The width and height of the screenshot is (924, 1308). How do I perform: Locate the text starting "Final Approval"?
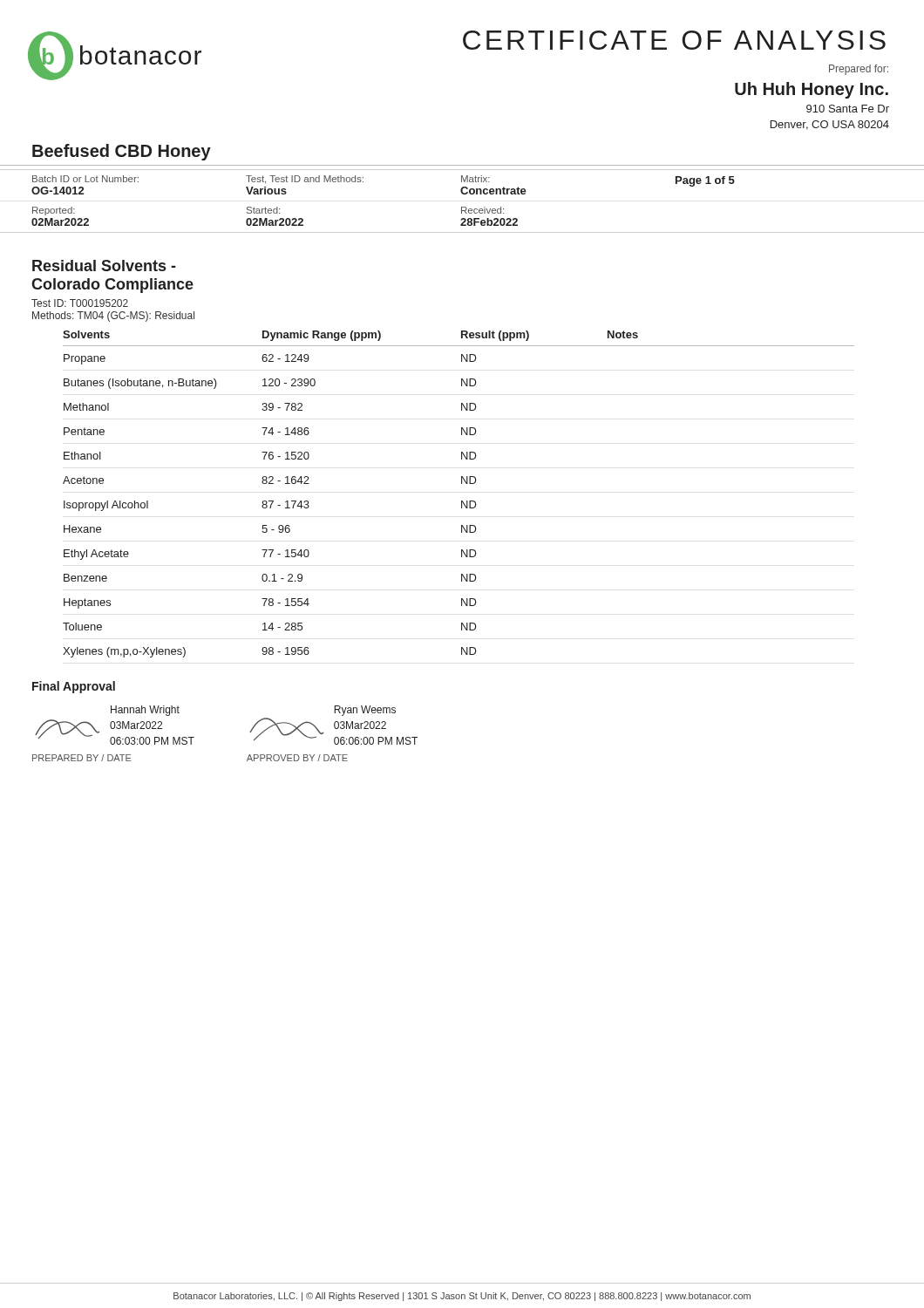pyautogui.click(x=74, y=686)
